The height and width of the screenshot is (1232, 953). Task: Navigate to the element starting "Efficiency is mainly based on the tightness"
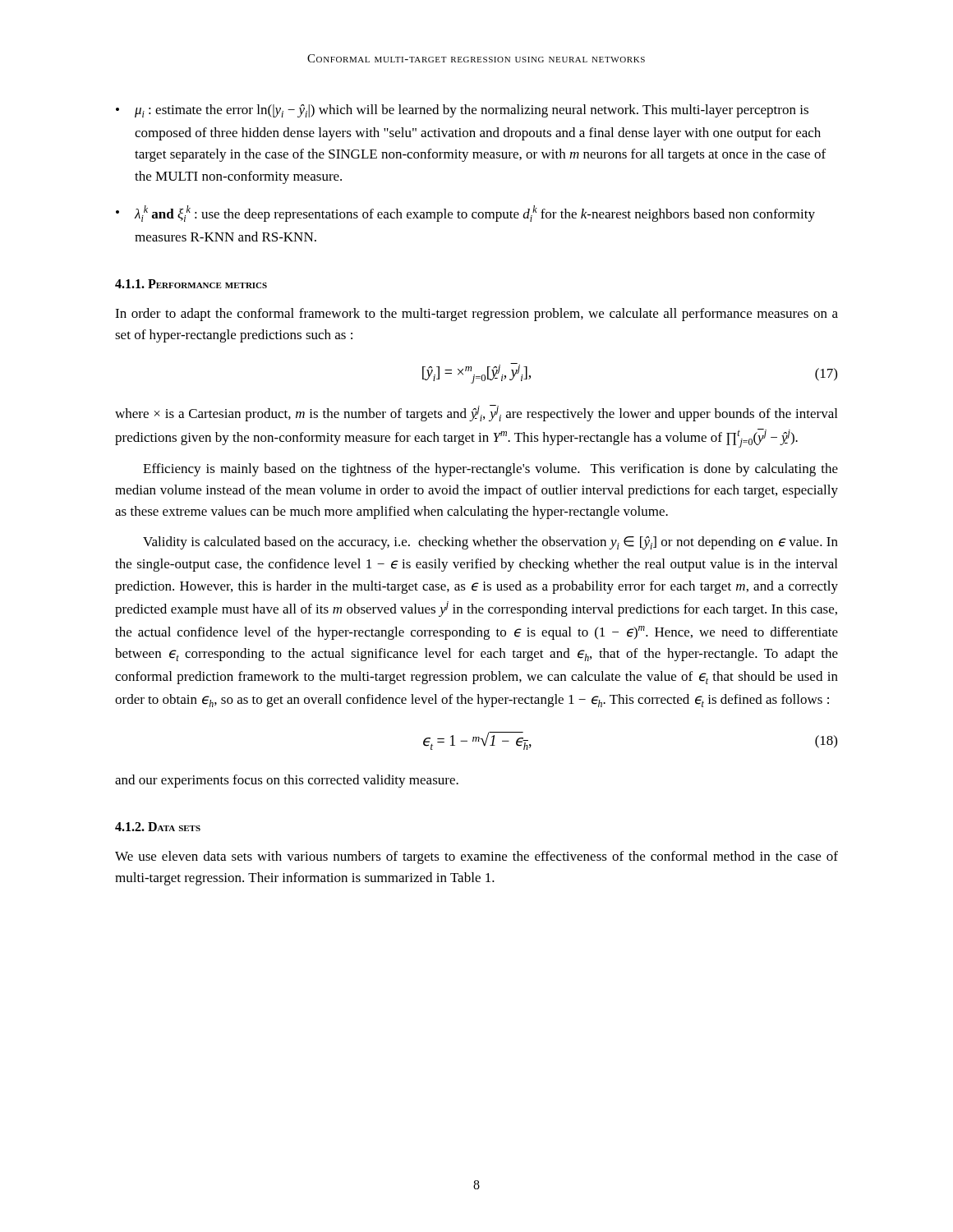click(x=476, y=490)
